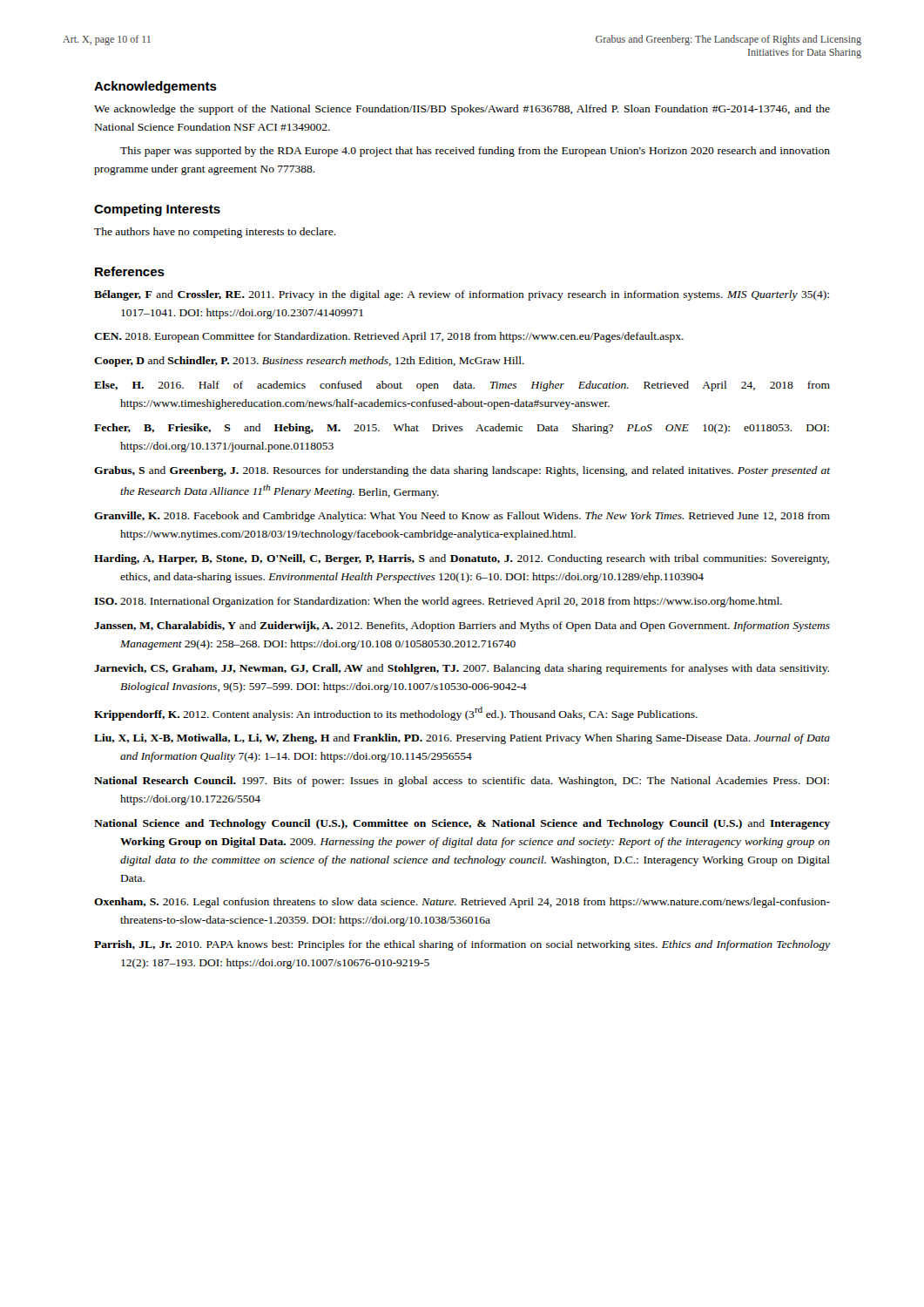Viewport: 924px width, 1307px height.
Task: Point to the text block starting "Parrish, JL, Jr."
Action: [462, 953]
